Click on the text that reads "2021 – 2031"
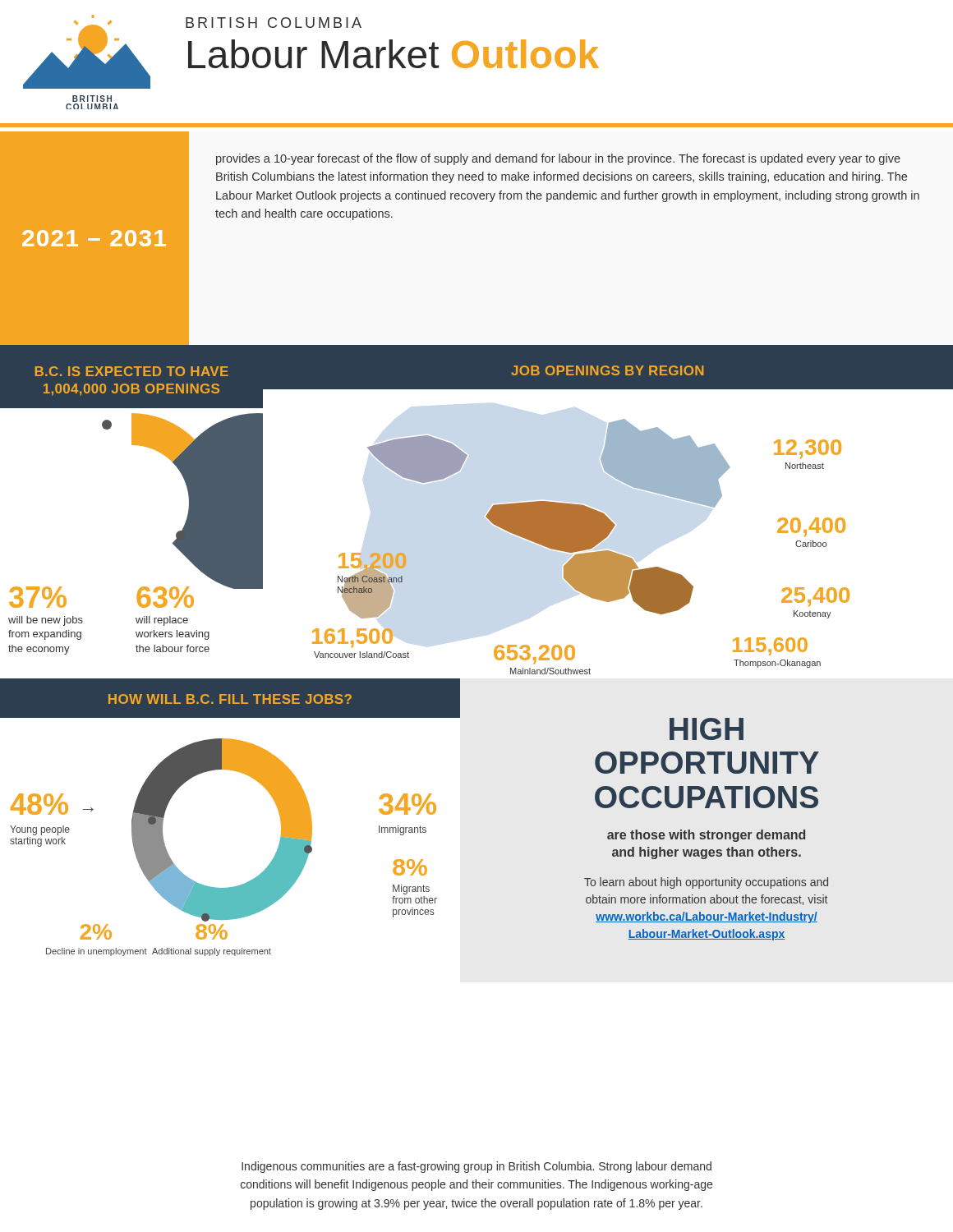Viewport: 953px width, 1232px height. pos(94,238)
